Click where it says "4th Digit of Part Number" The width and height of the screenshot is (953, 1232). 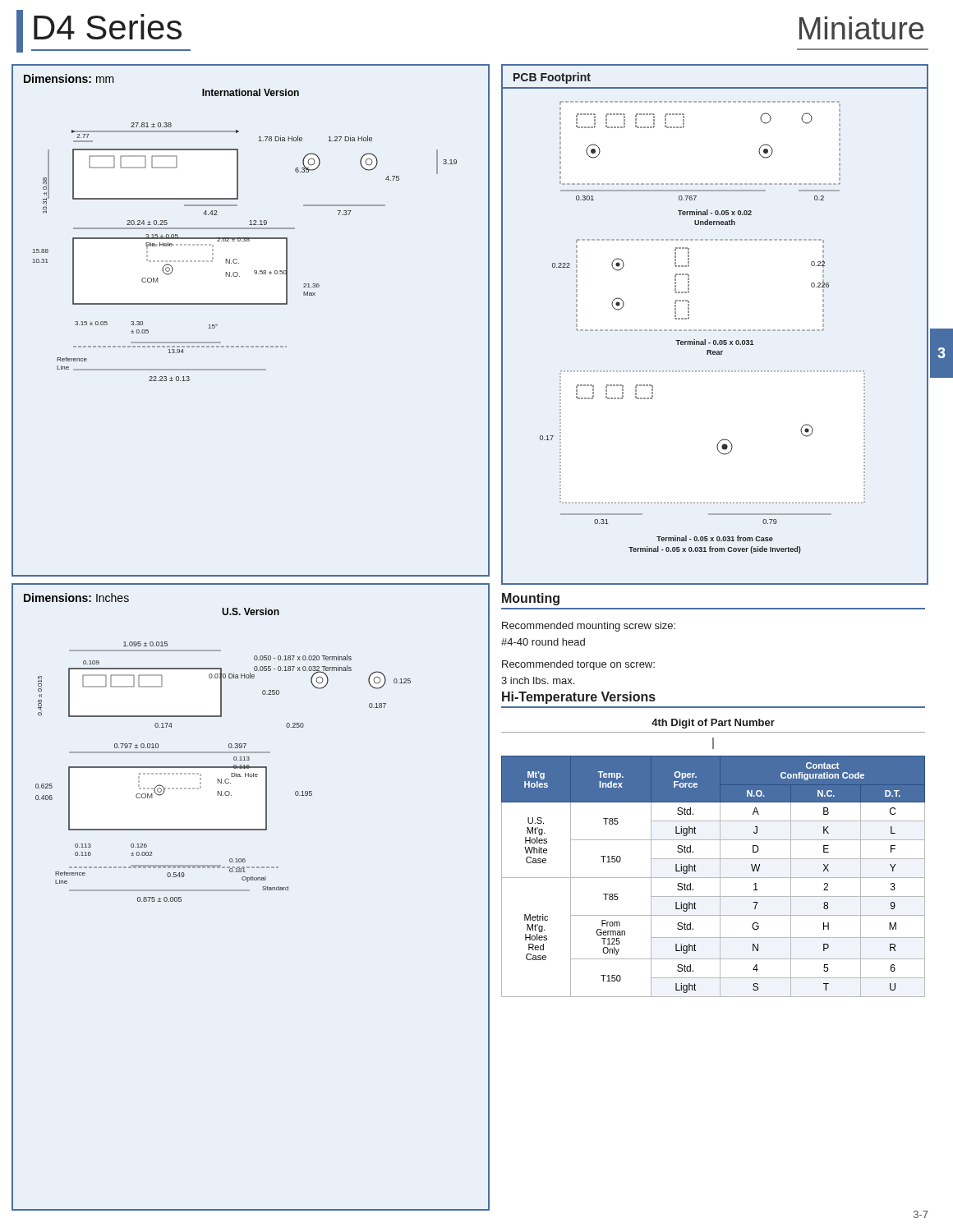713,722
